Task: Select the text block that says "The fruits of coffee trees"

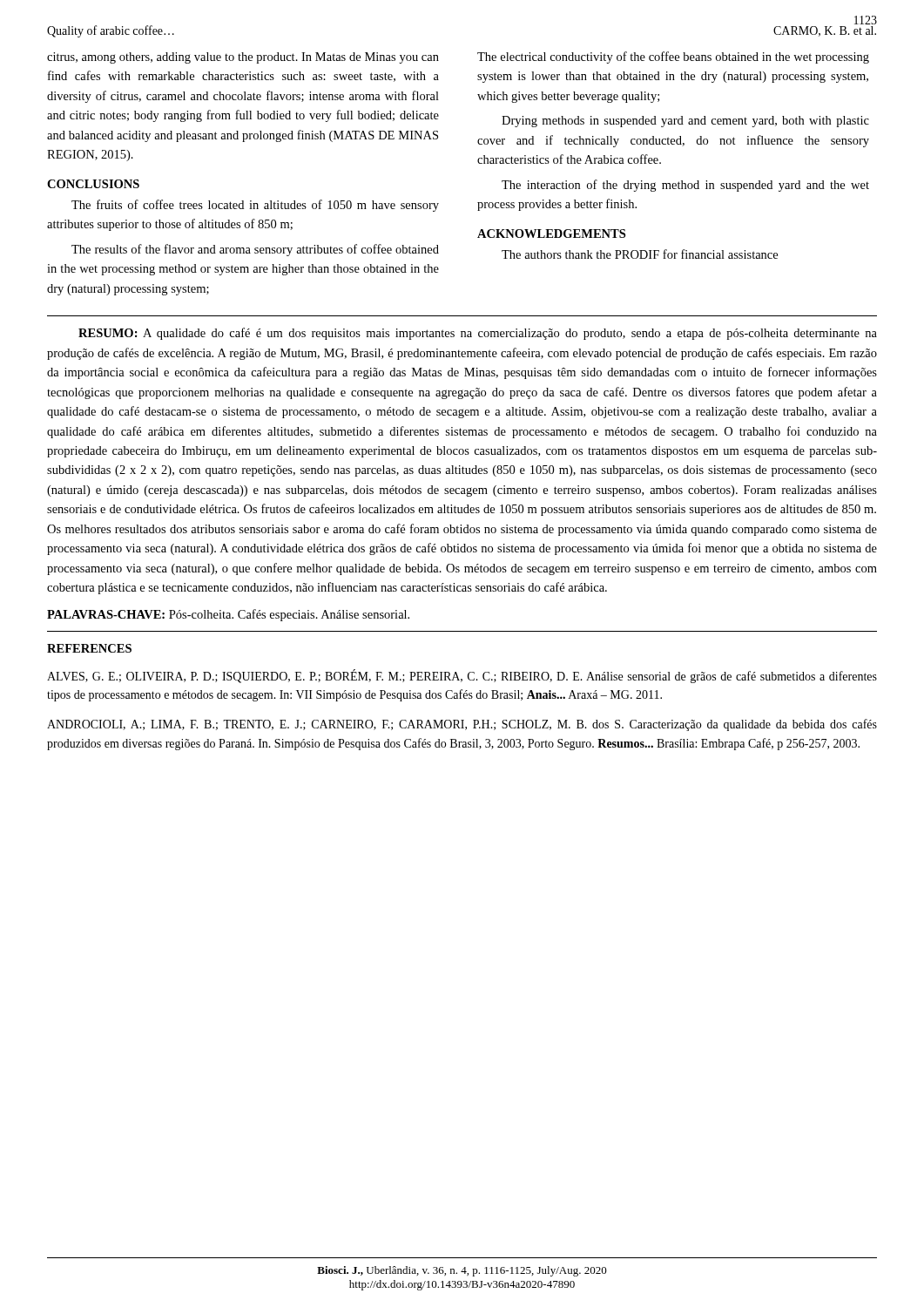Action: pos(243,247)
